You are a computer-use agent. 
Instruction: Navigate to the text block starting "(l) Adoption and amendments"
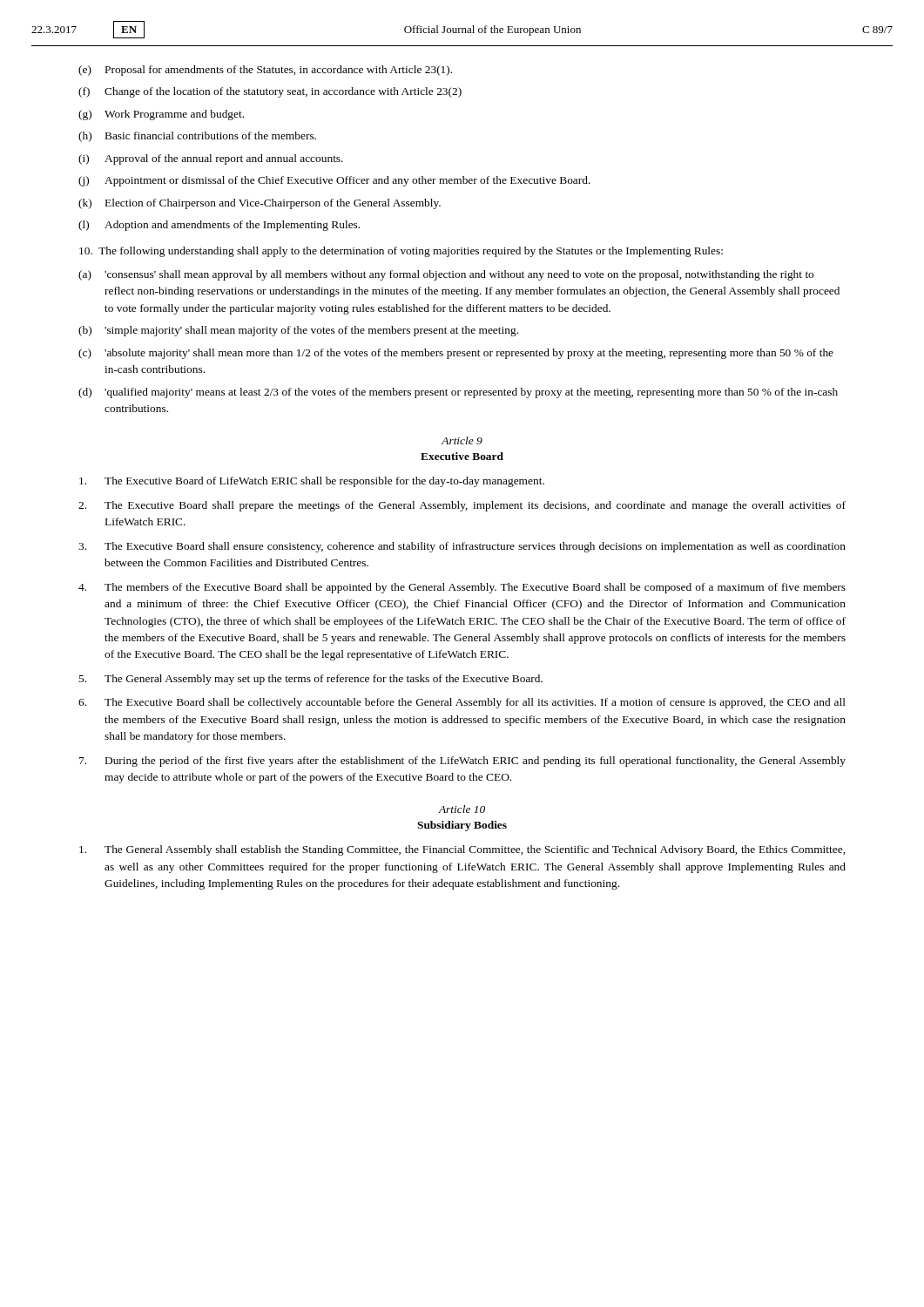coord(219,226)
